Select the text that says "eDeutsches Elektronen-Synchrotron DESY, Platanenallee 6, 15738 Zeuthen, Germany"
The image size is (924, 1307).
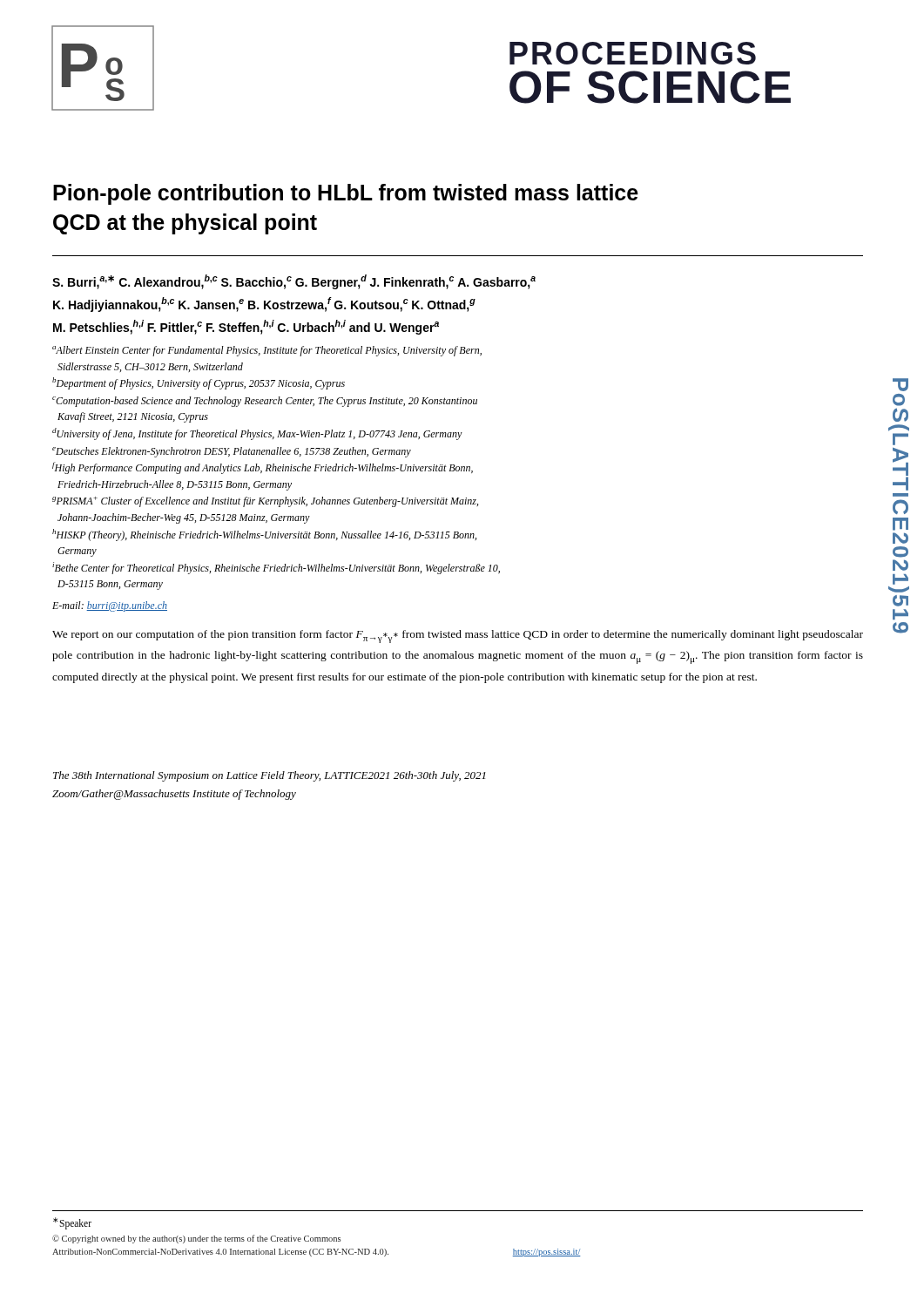coord(231,450)
